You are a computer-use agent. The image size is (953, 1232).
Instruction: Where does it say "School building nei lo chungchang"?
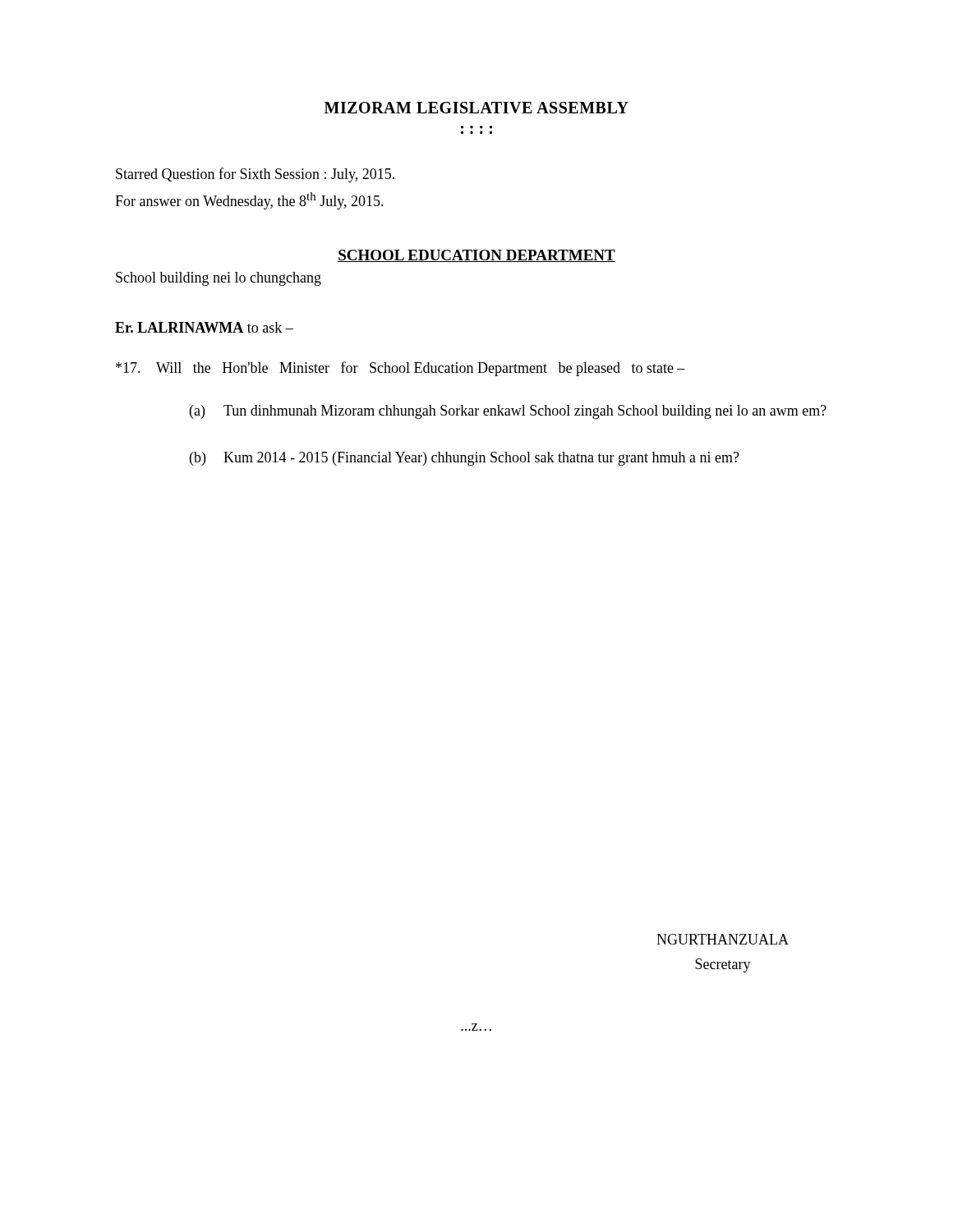(218, 277)
